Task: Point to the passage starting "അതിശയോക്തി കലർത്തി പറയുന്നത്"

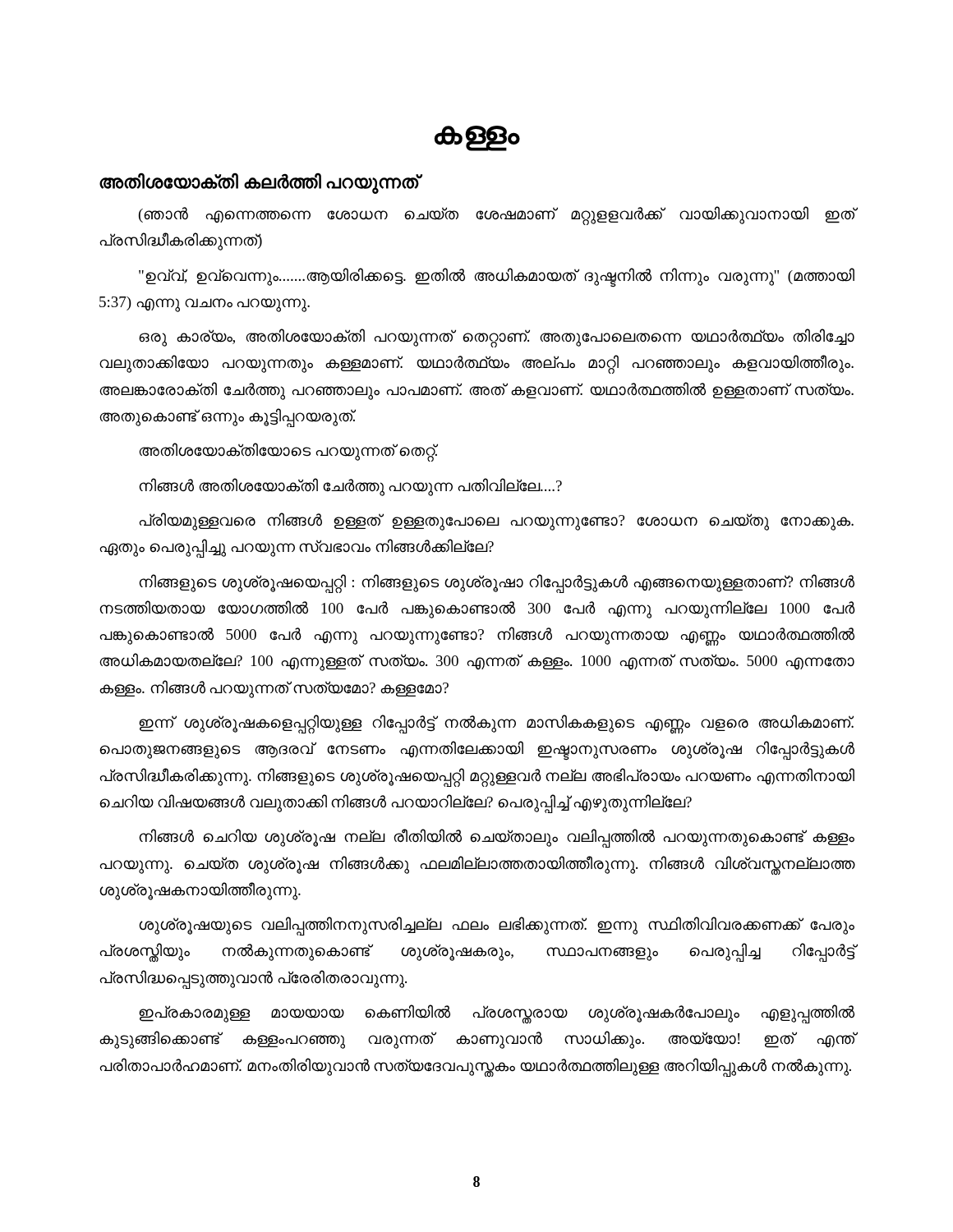Action: pos(258,182)
